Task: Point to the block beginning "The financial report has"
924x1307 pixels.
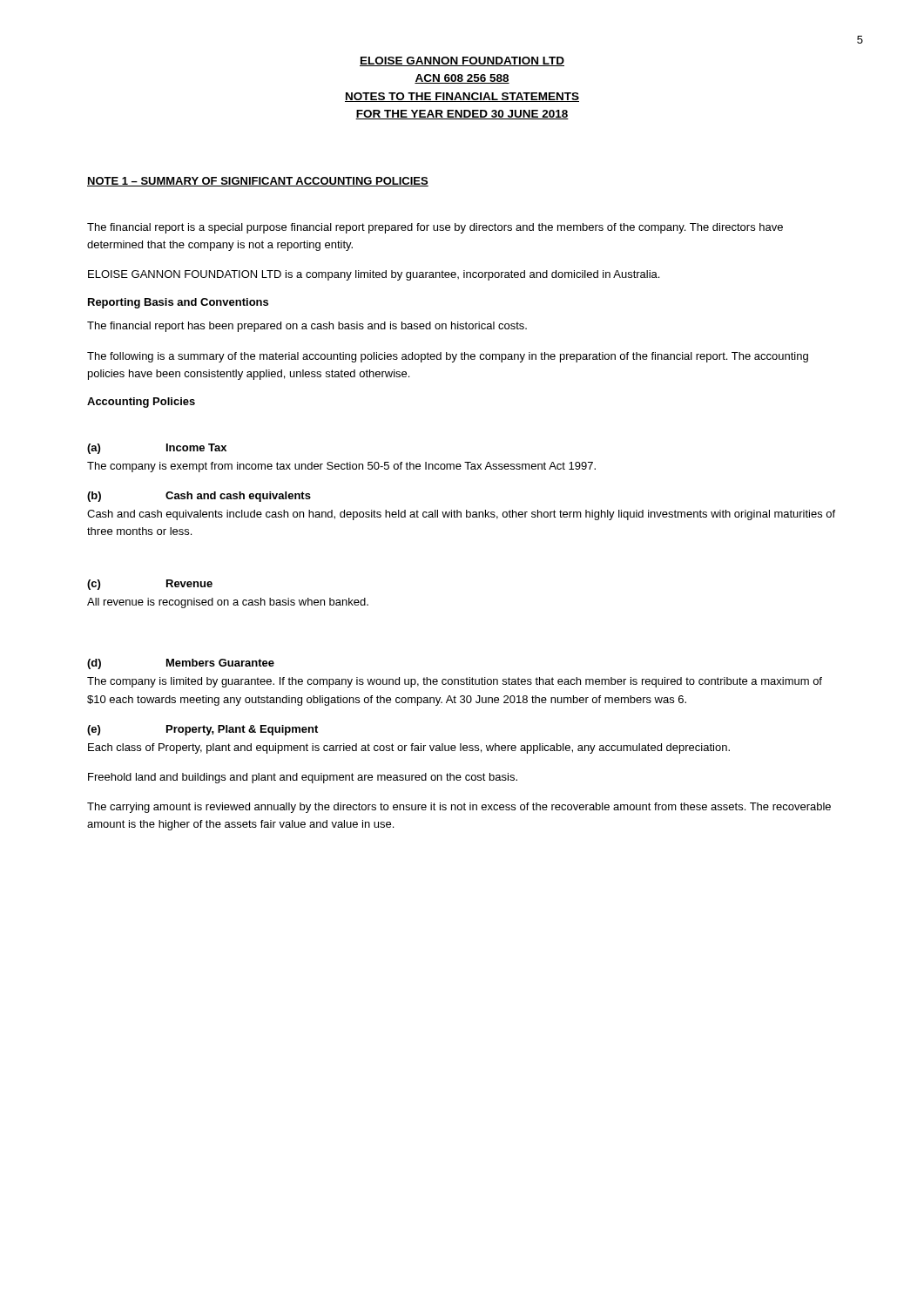Action: pyautogui.click(x=307, y=326)
